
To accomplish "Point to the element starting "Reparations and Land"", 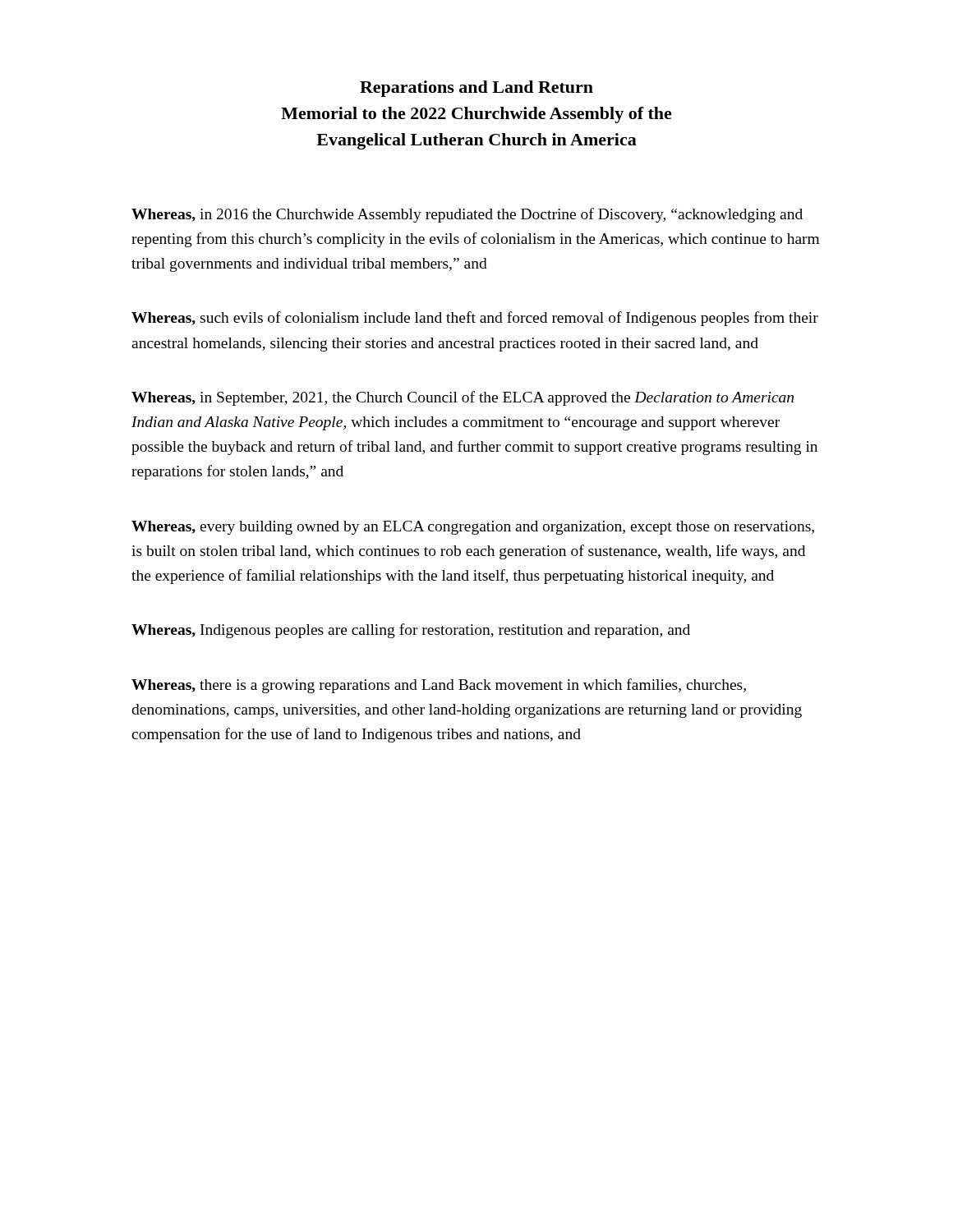I will point(476,113).
